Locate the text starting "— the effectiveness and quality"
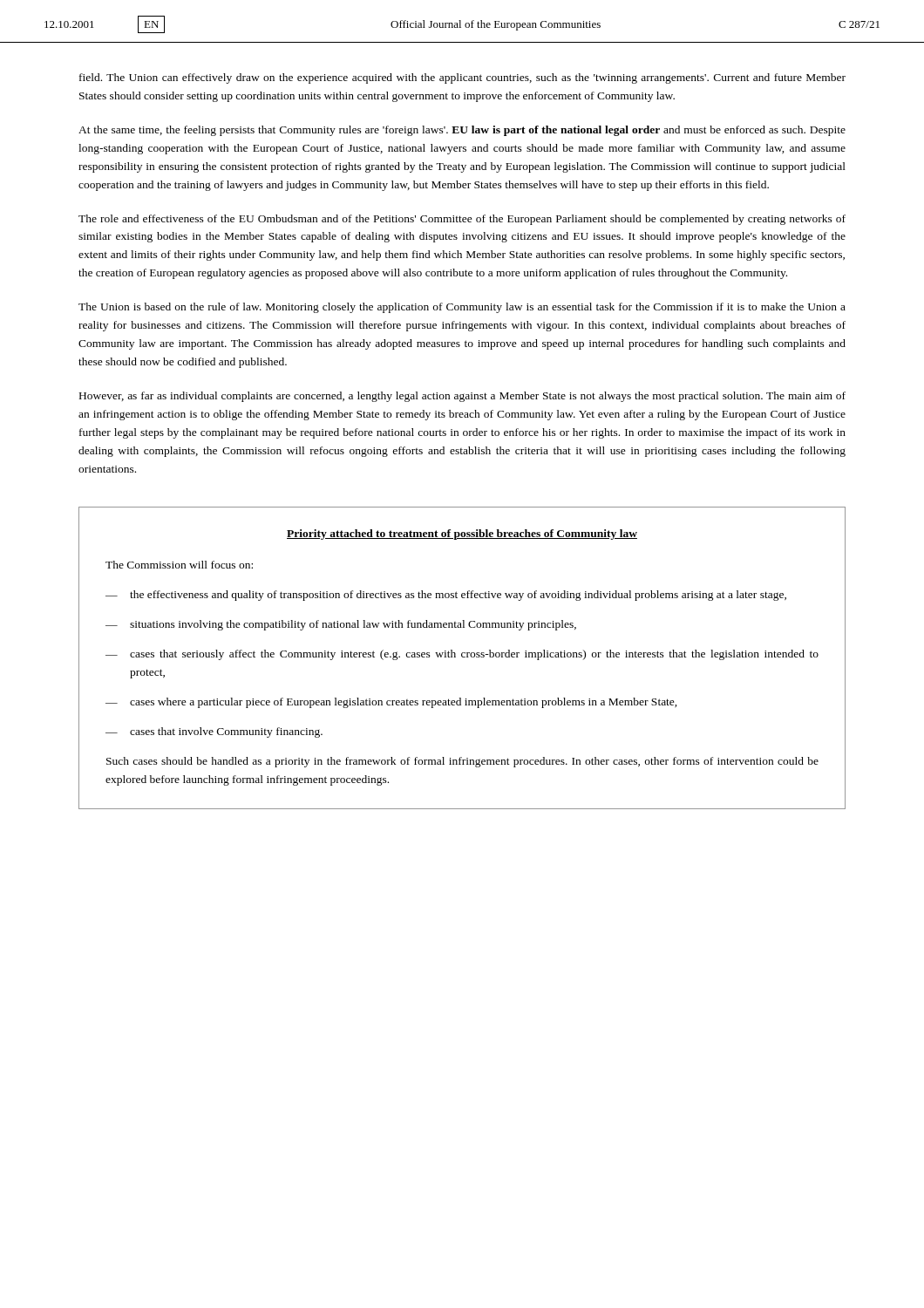This screenshot has width=924, height=1308. [x=462, y=595]
